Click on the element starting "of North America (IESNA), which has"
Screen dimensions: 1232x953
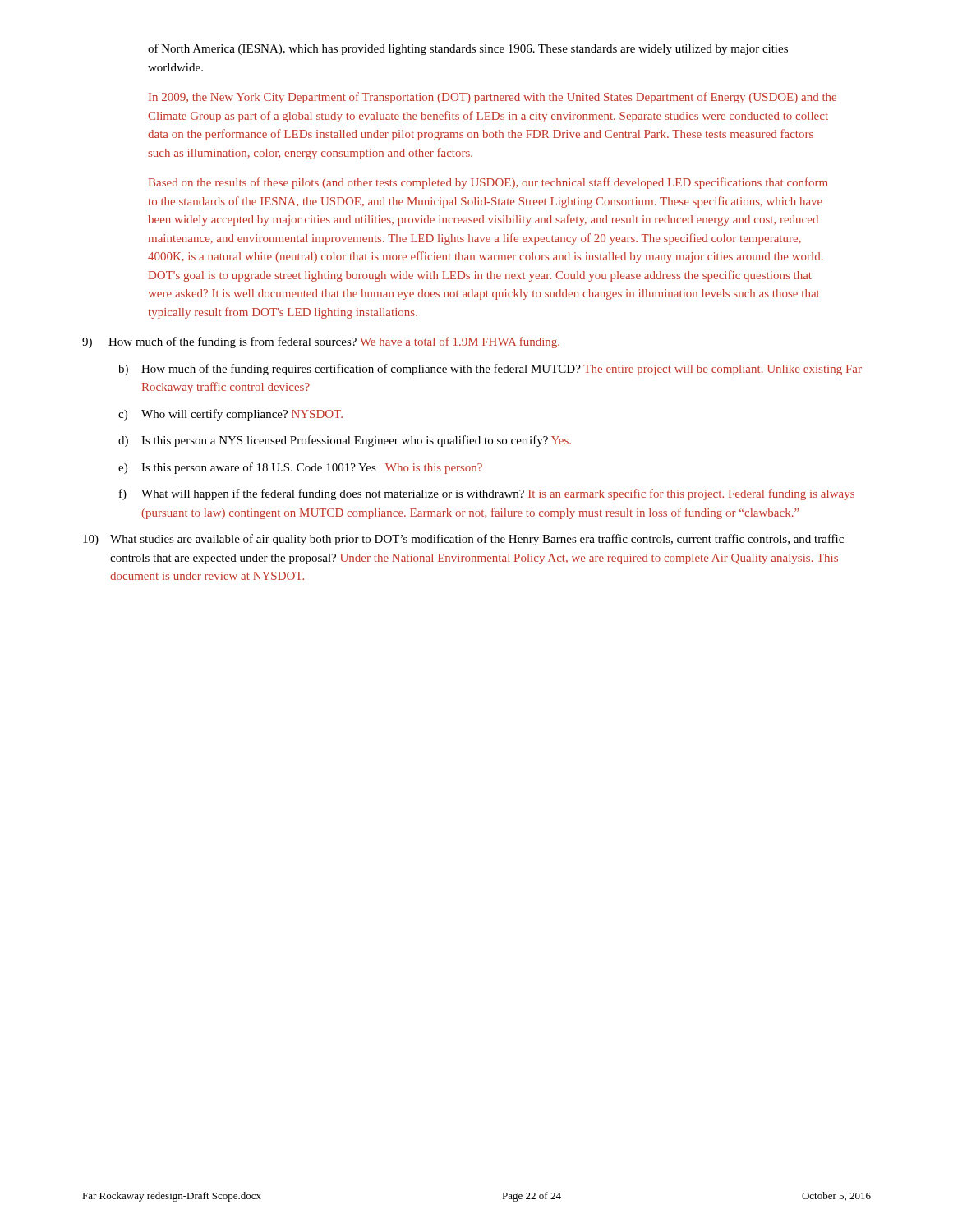493,180
